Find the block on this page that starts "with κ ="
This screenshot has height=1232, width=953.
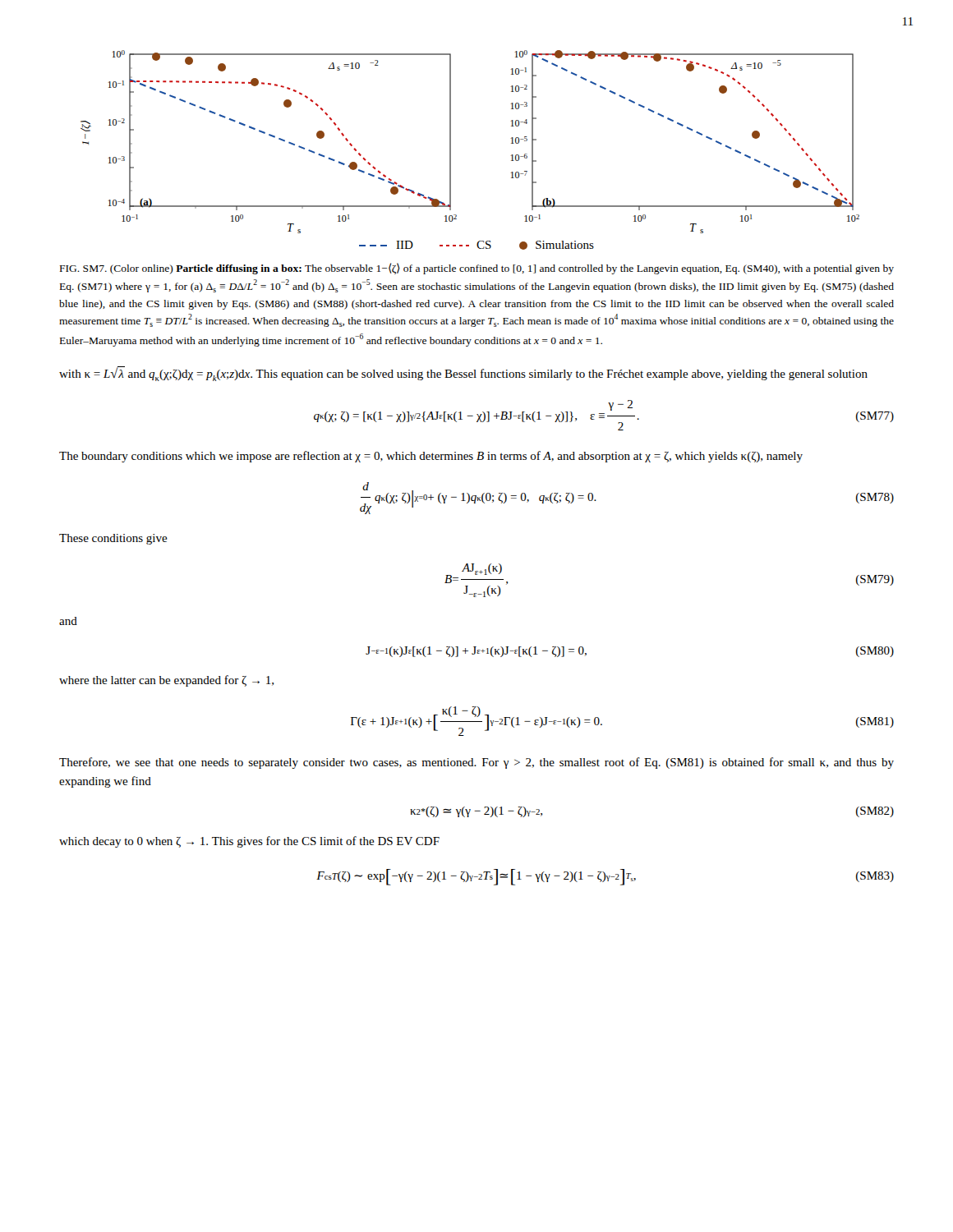(463, 374)
